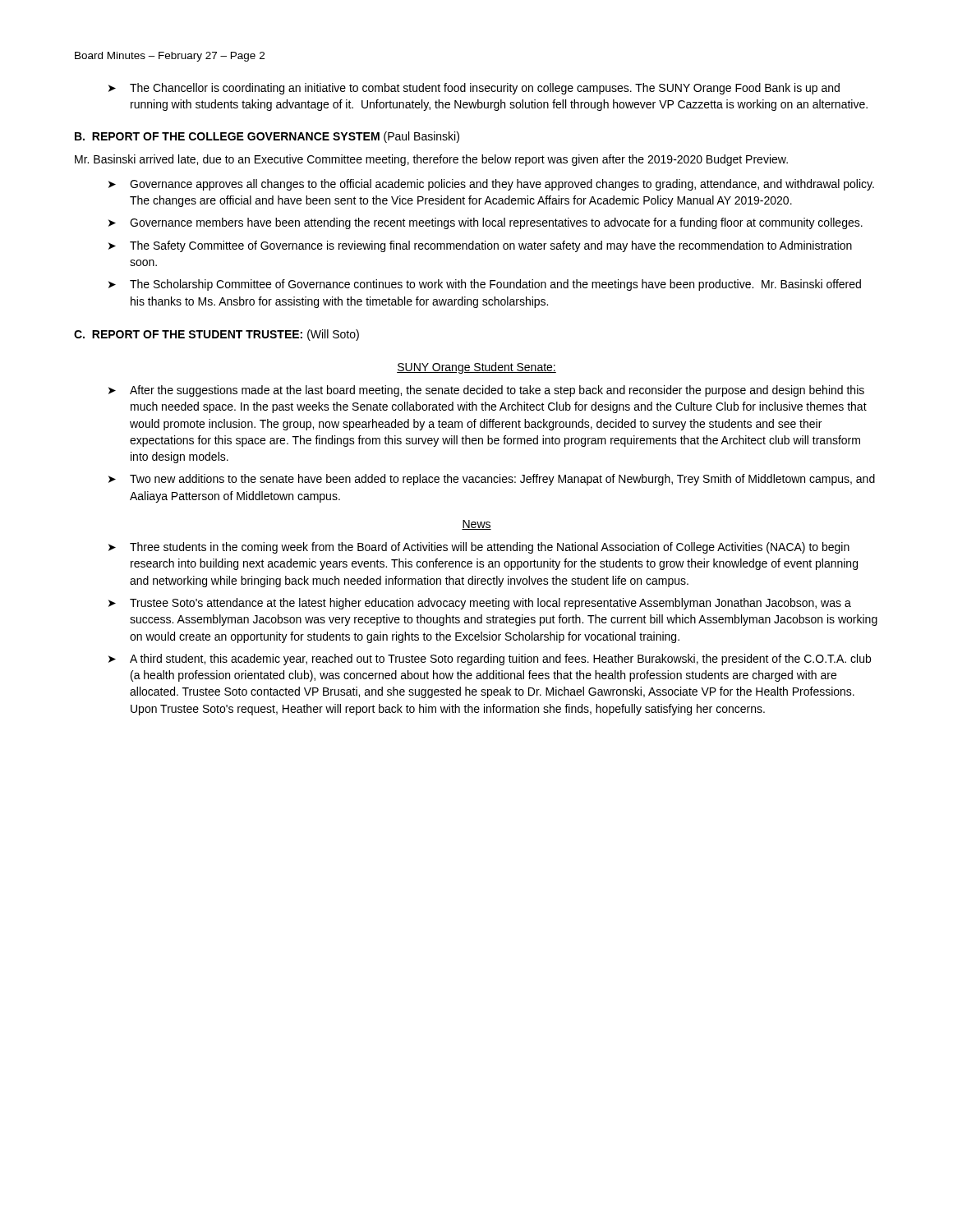Point to the passage starting "SUNY Orange Student Senate:"
953x1232 pixels.
pyautogui.click(x=476, y=367)
